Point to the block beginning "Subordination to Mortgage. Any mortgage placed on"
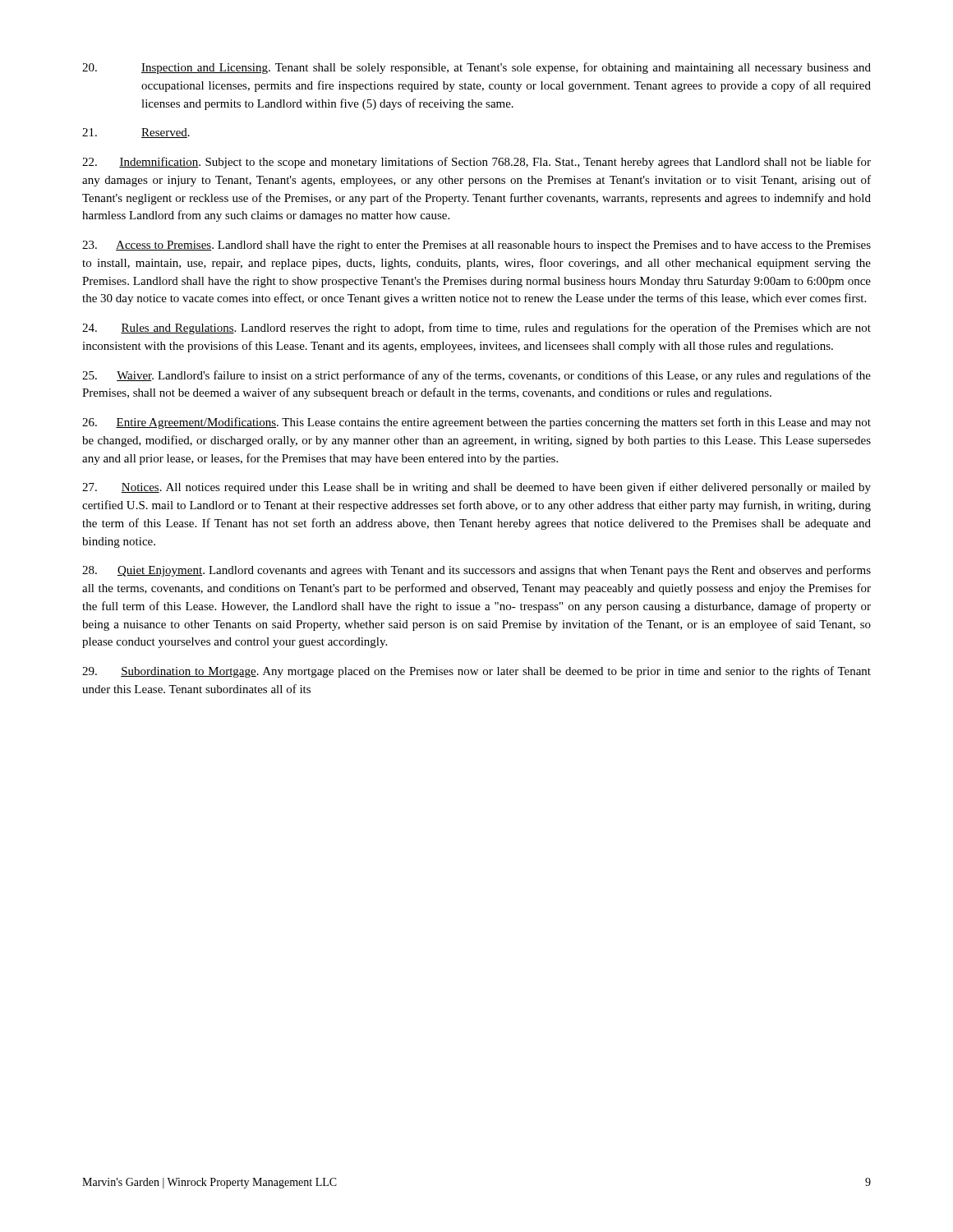The width and height of the screenshot is (953, 1232). coord(476,680)
